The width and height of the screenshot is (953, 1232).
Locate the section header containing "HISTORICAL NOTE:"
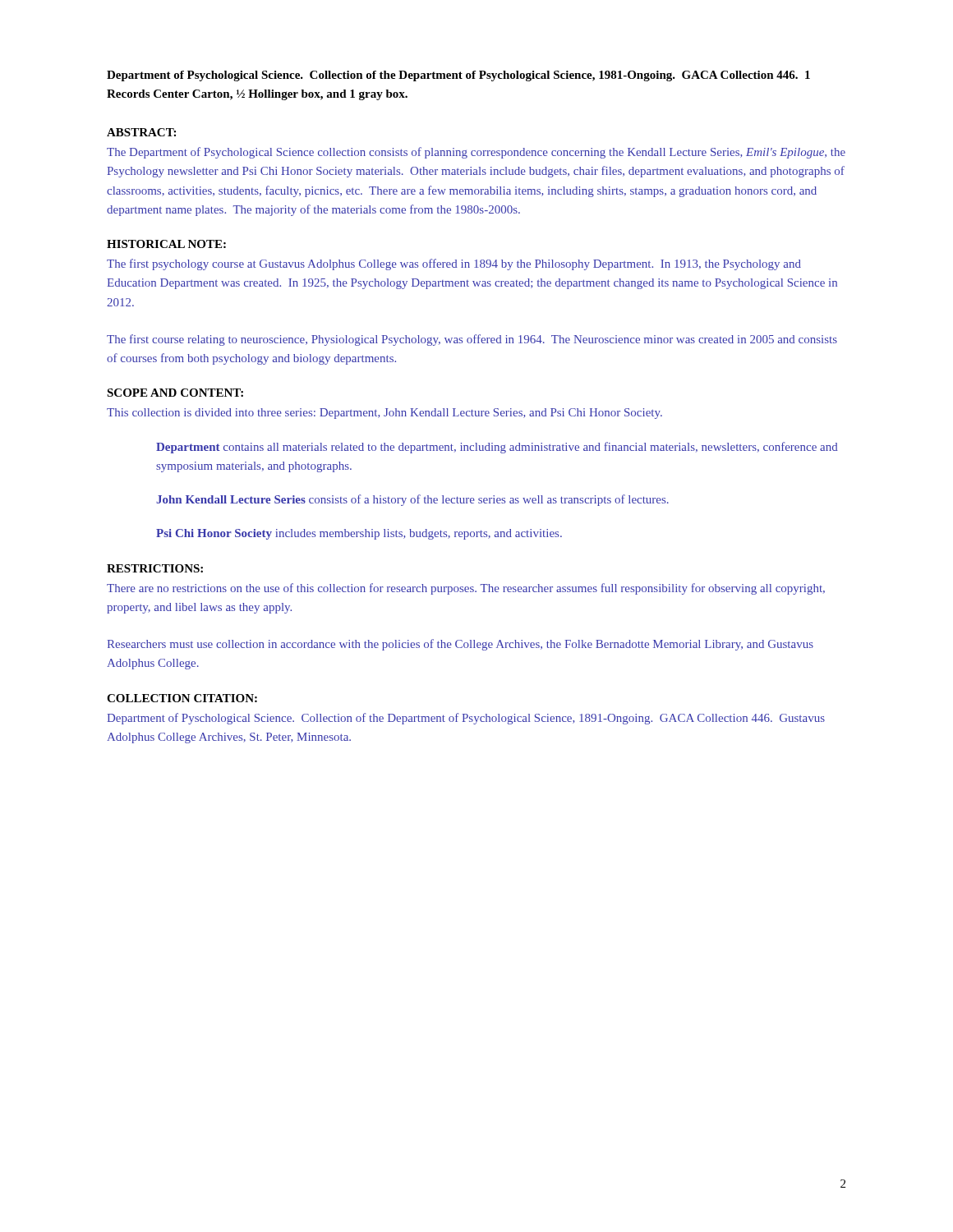tap(167, 244)
